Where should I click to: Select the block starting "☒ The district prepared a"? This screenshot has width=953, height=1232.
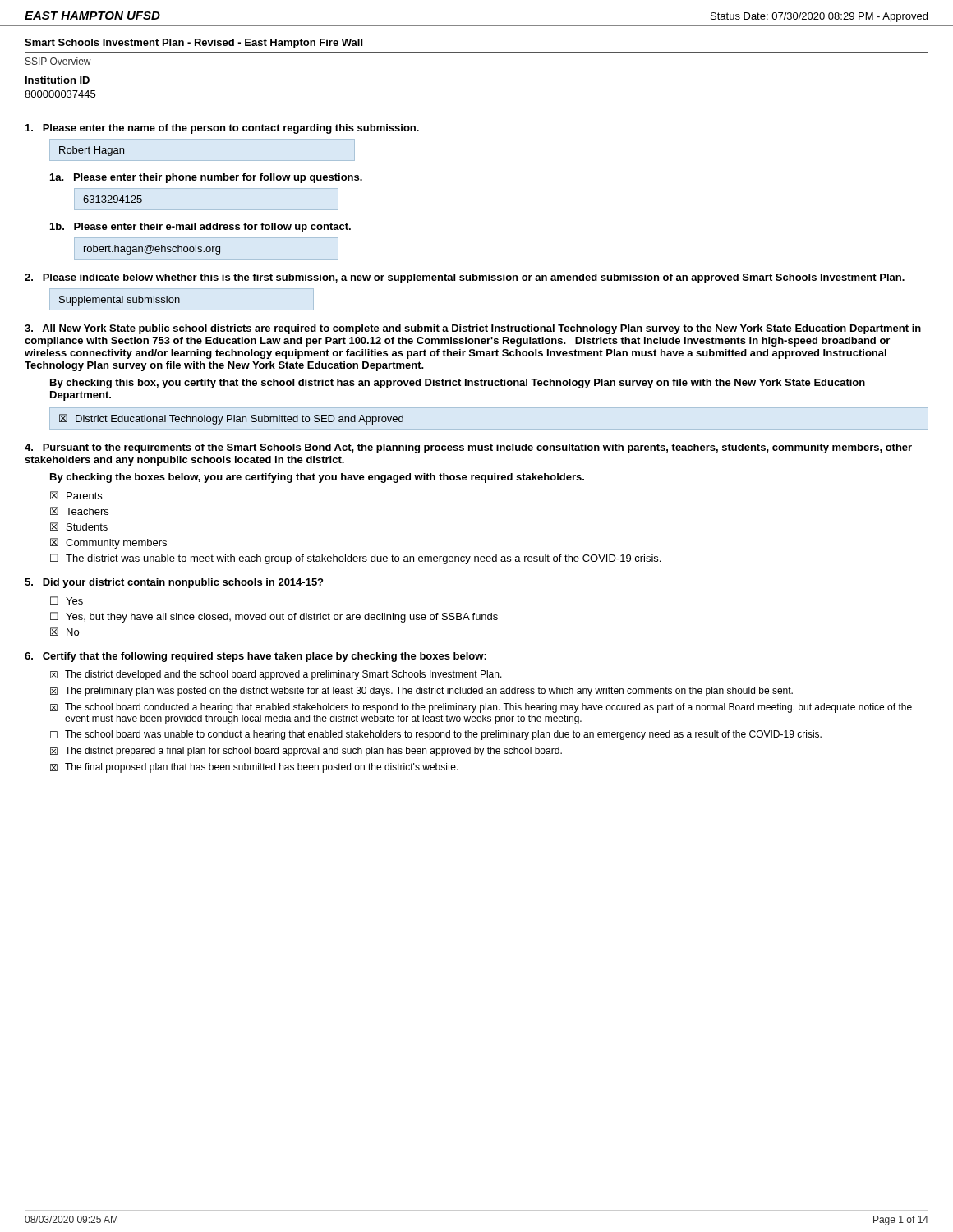click(306, 751)
